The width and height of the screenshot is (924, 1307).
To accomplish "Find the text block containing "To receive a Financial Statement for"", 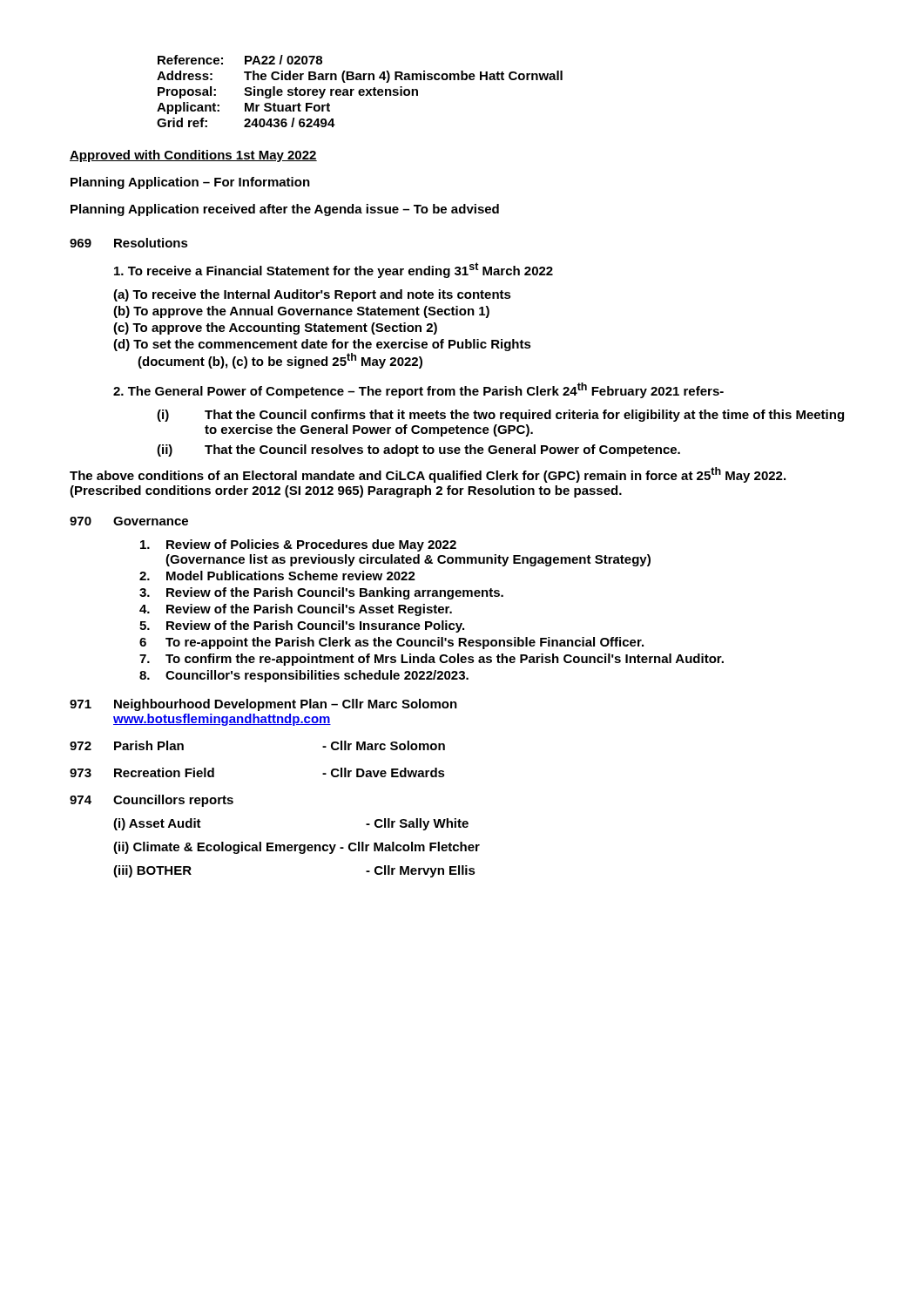I will pyautogui.click(x=333, y=269).
